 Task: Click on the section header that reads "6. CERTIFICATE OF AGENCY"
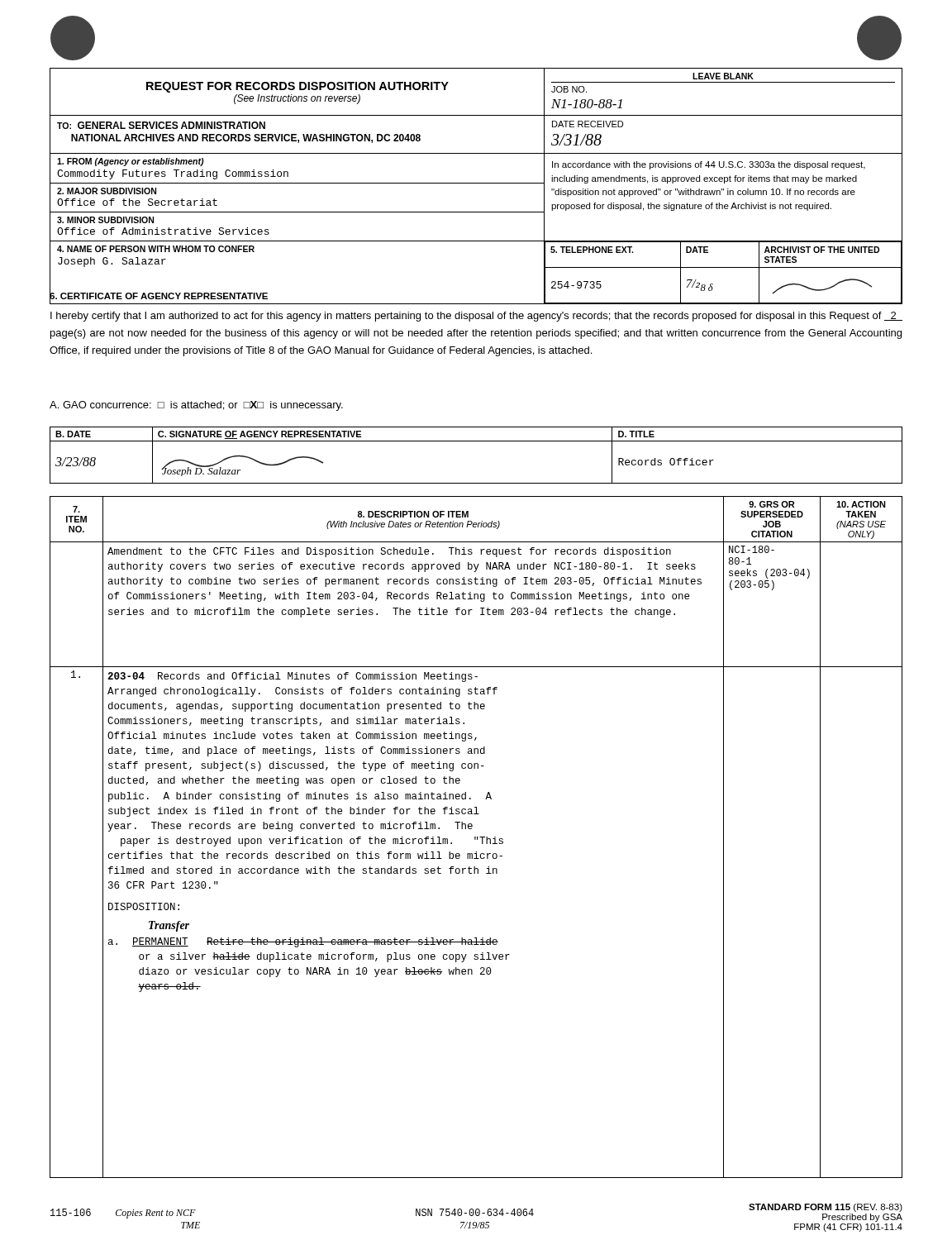point(159,296)
